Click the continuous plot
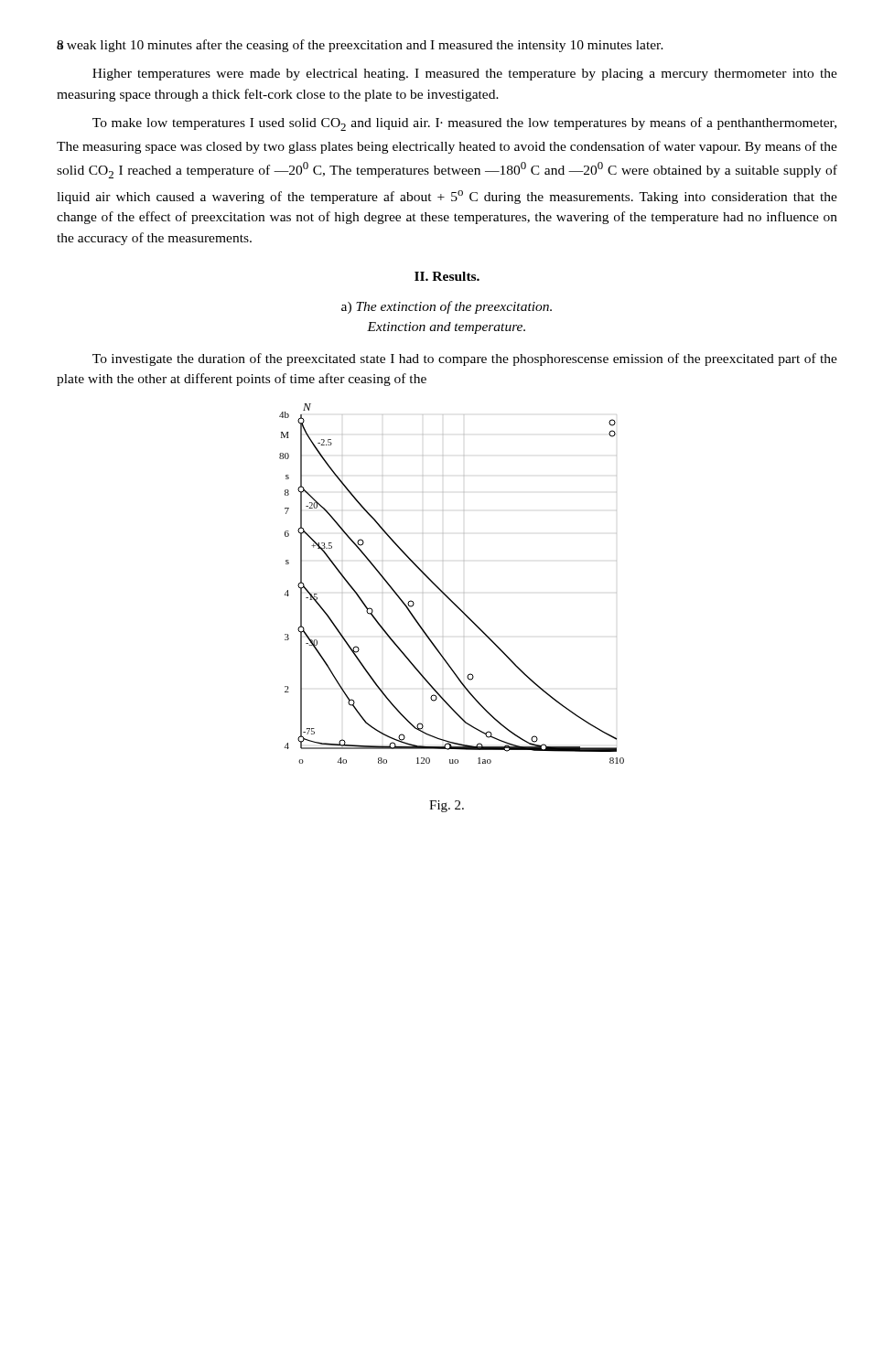 coord(447,597)
